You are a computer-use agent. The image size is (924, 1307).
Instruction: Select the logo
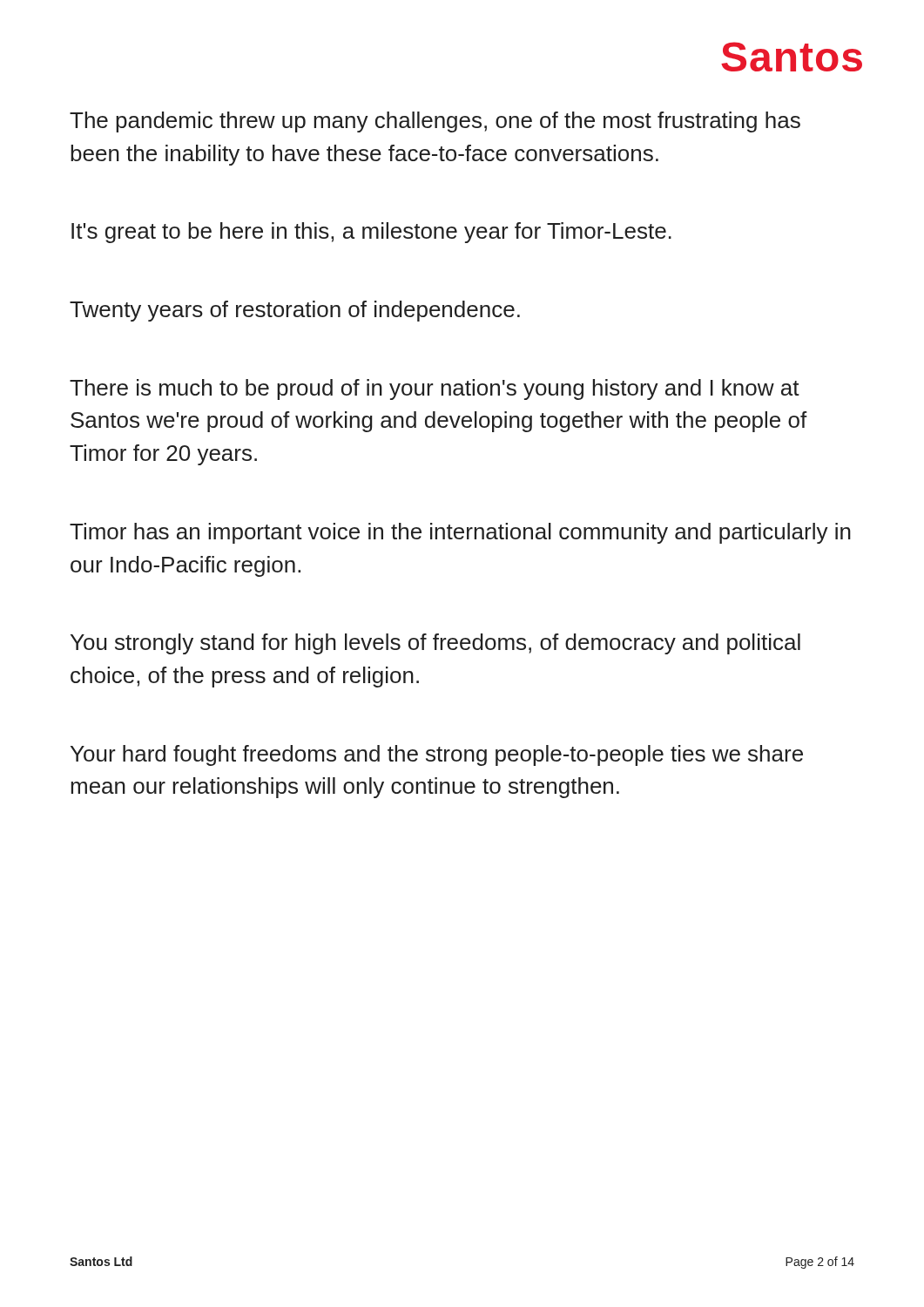coord(792,57)
